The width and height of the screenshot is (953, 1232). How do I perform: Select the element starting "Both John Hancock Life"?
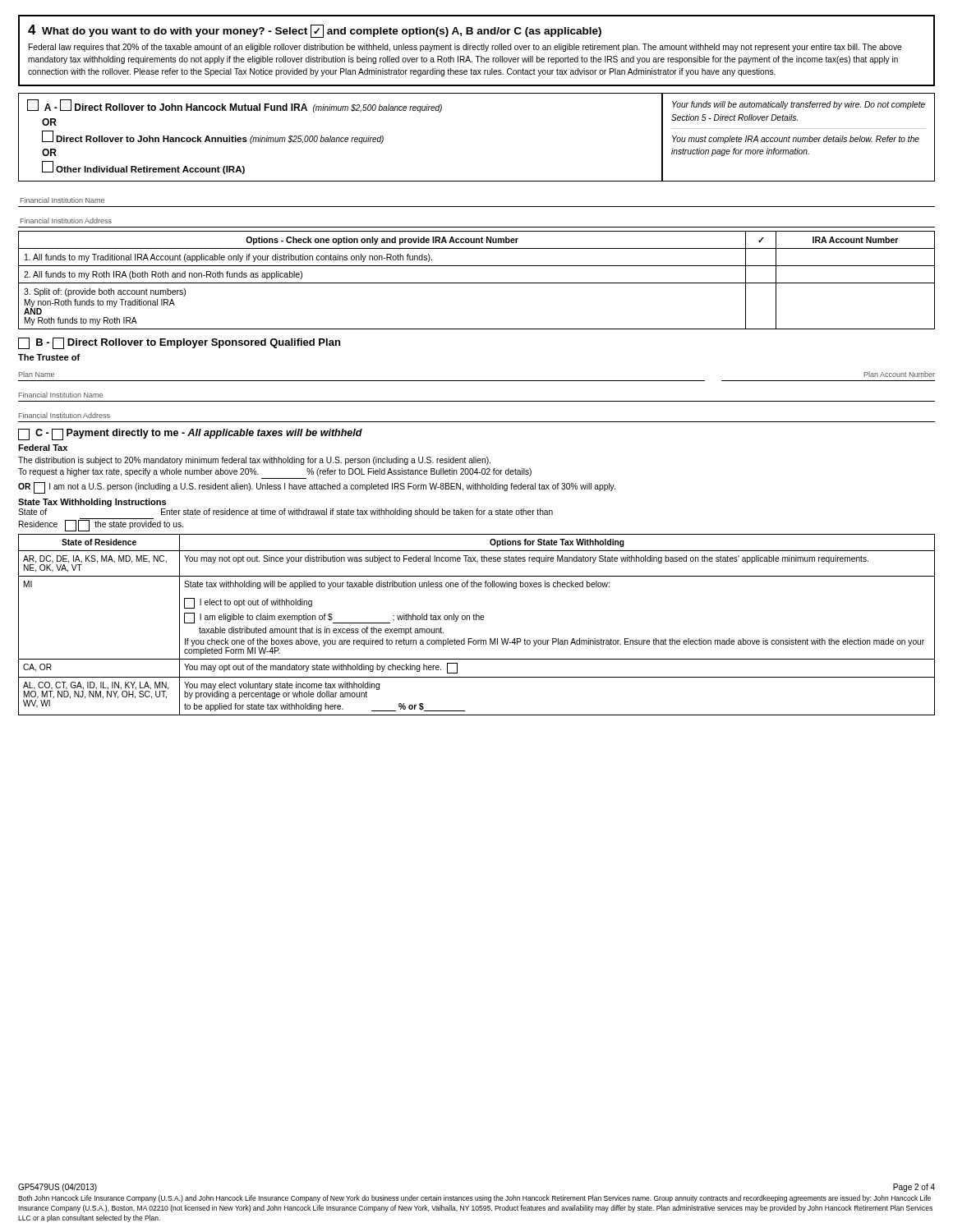coord(475,1208)
